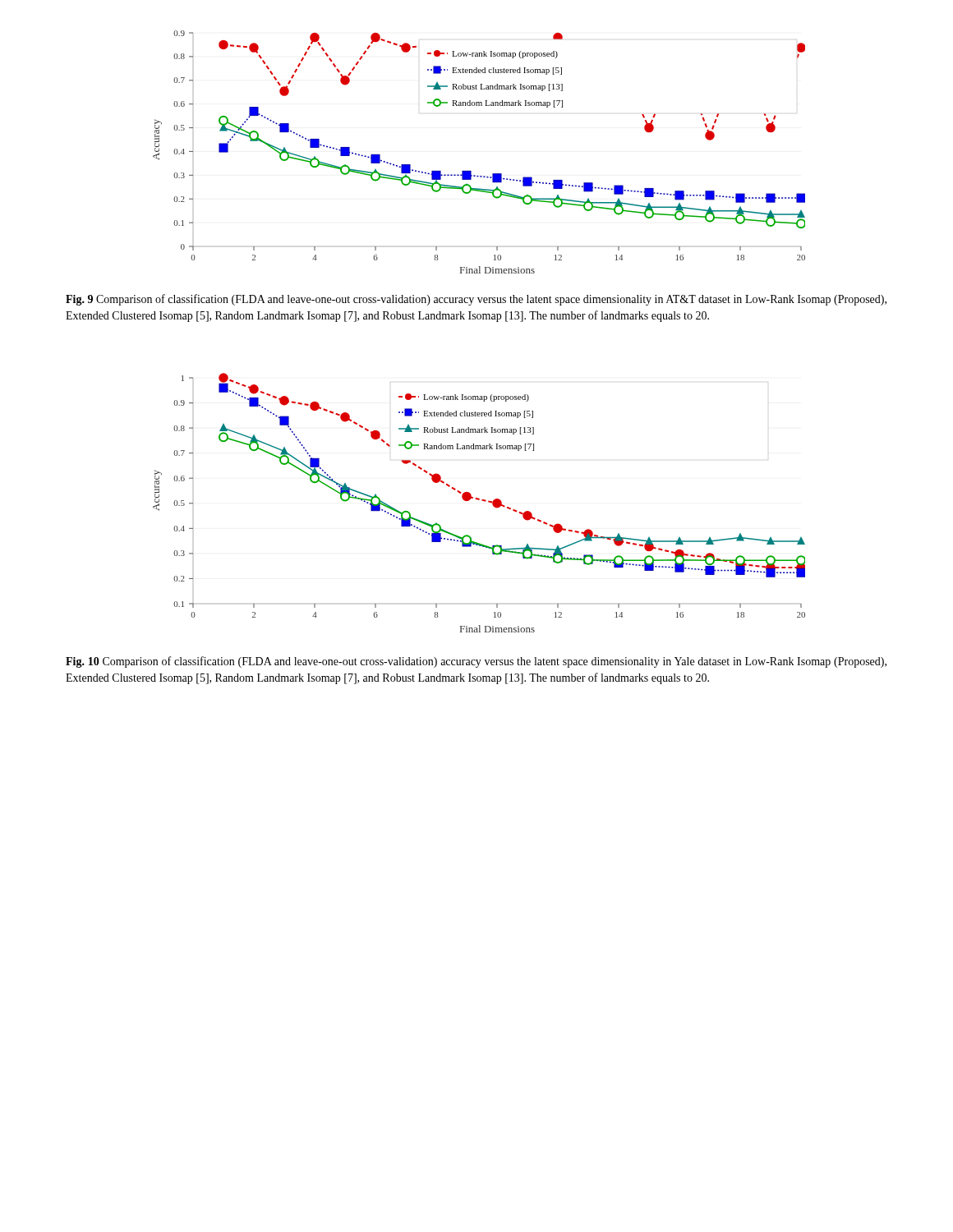Select the caption that reads "Fig. 10 Comparison of classification (FLDA"
Image resolution: width=953 pixels, height=1232 pixels.
point(476,670)
